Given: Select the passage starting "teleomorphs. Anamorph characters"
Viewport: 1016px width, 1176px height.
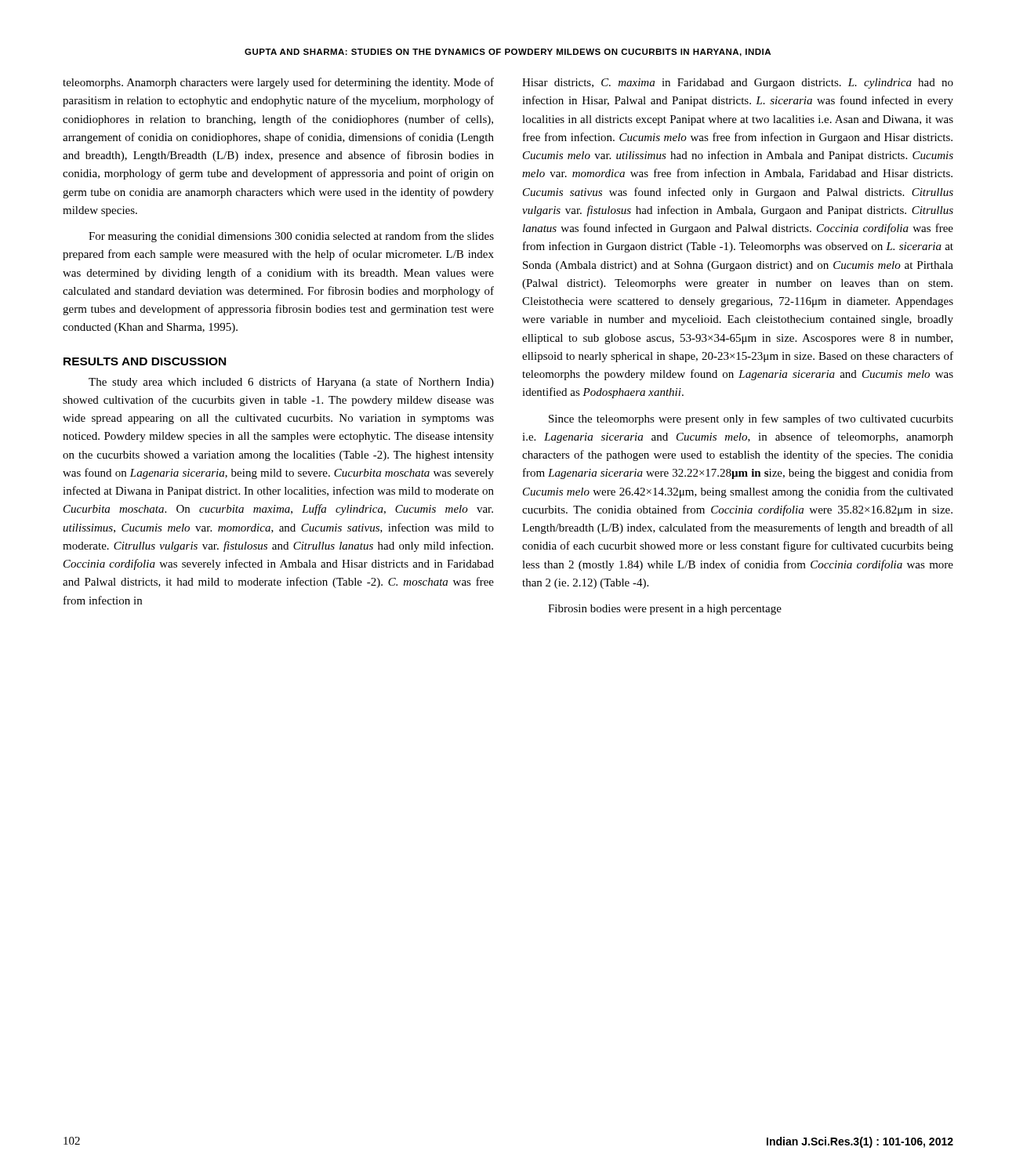Looking at the screenshot, I should [278, 147].
